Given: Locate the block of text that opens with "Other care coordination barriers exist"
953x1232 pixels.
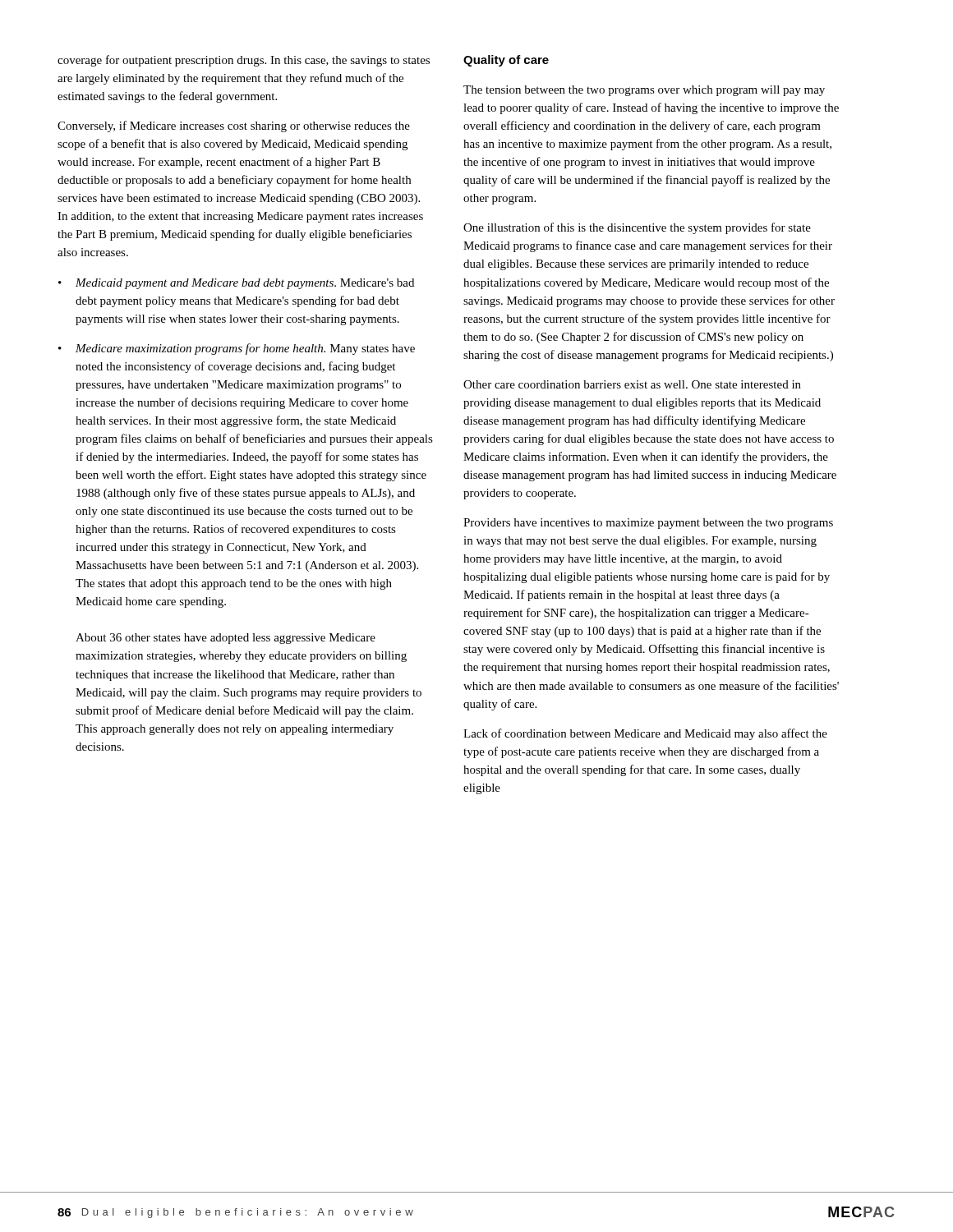Looking at the screenshot, I should point(651,439).
